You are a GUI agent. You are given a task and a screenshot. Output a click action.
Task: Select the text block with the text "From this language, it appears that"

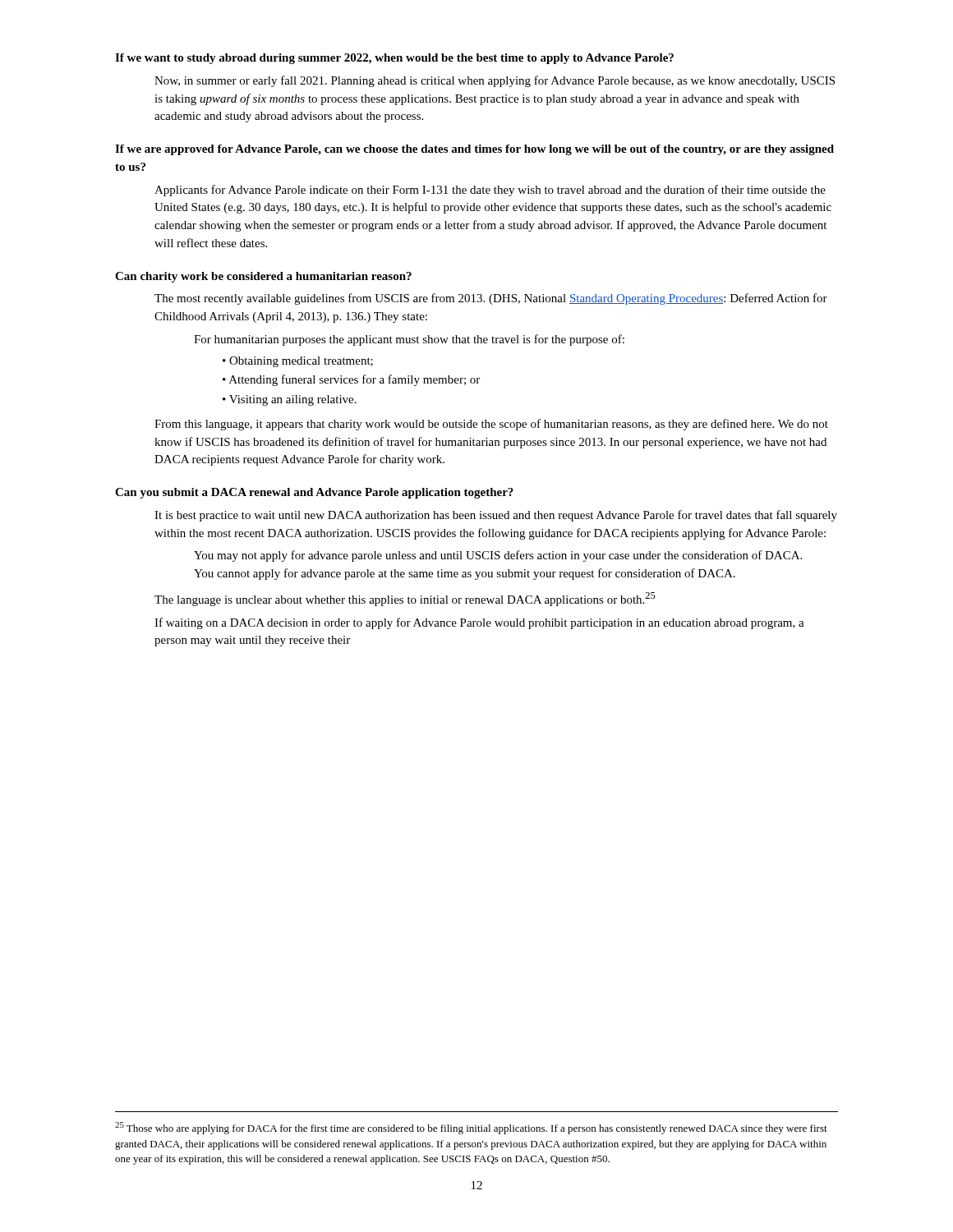click(491, 441)
